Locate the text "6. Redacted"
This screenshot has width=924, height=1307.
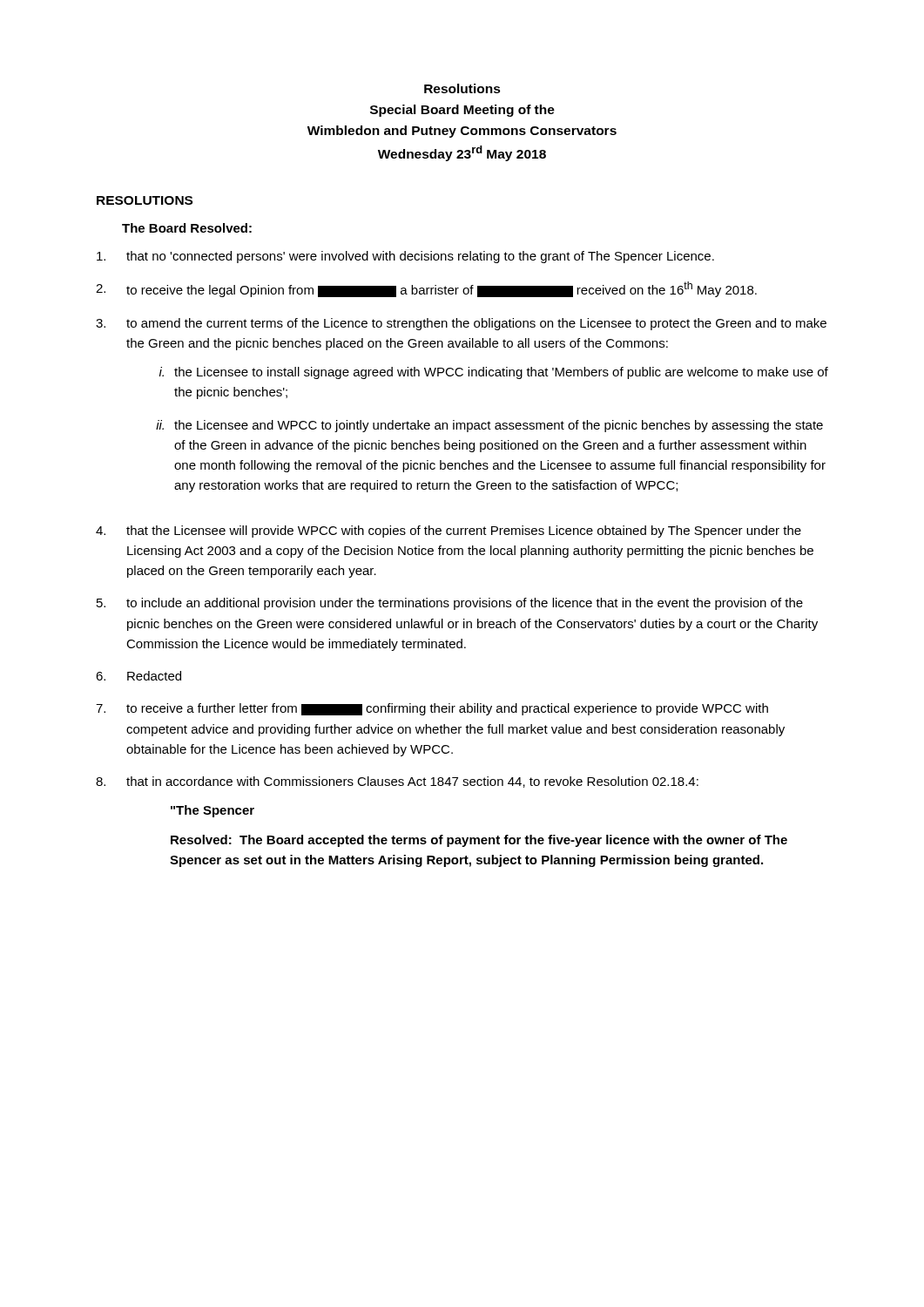click(138, 676)
